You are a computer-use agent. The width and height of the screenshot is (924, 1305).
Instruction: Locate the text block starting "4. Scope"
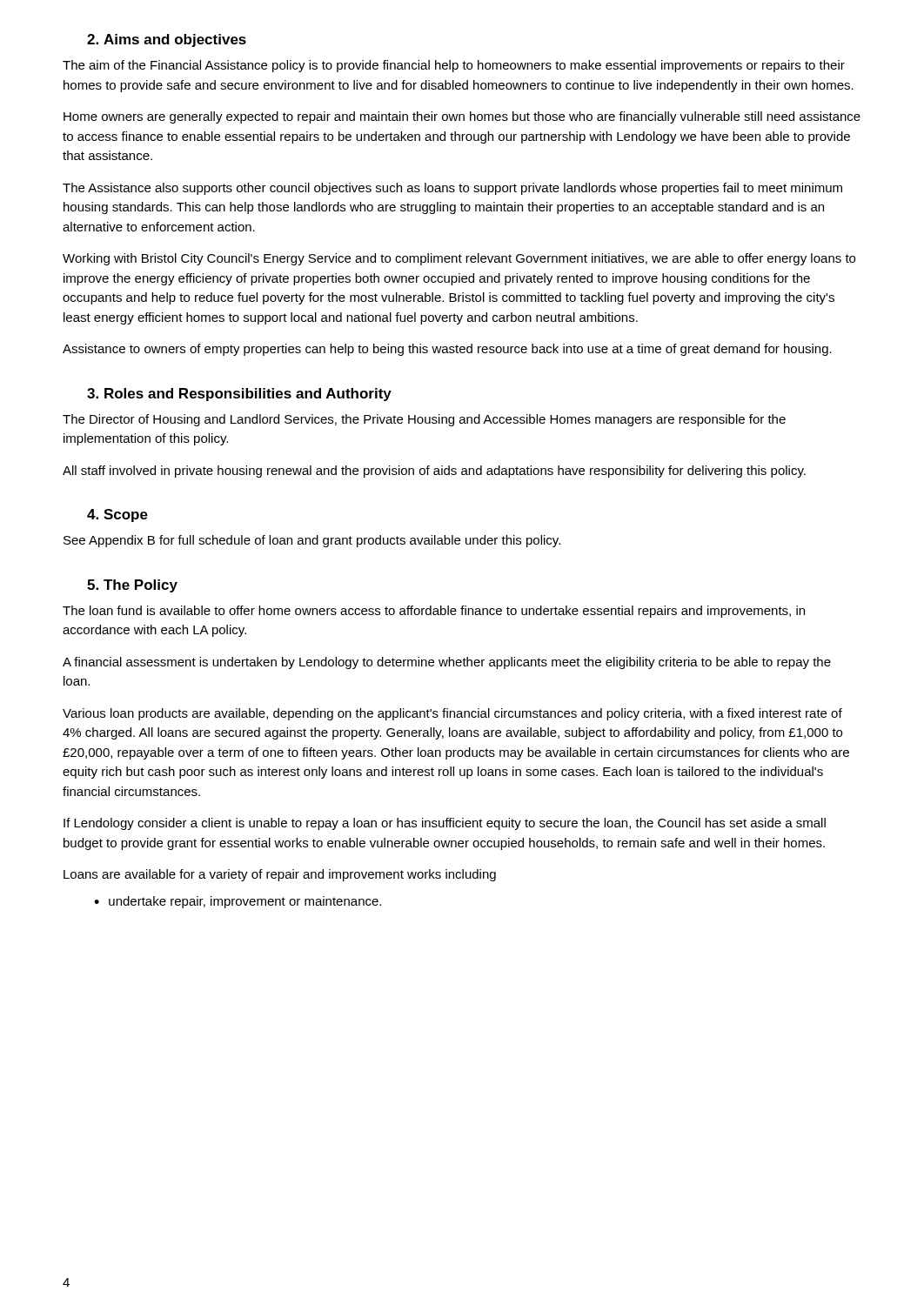117,515
